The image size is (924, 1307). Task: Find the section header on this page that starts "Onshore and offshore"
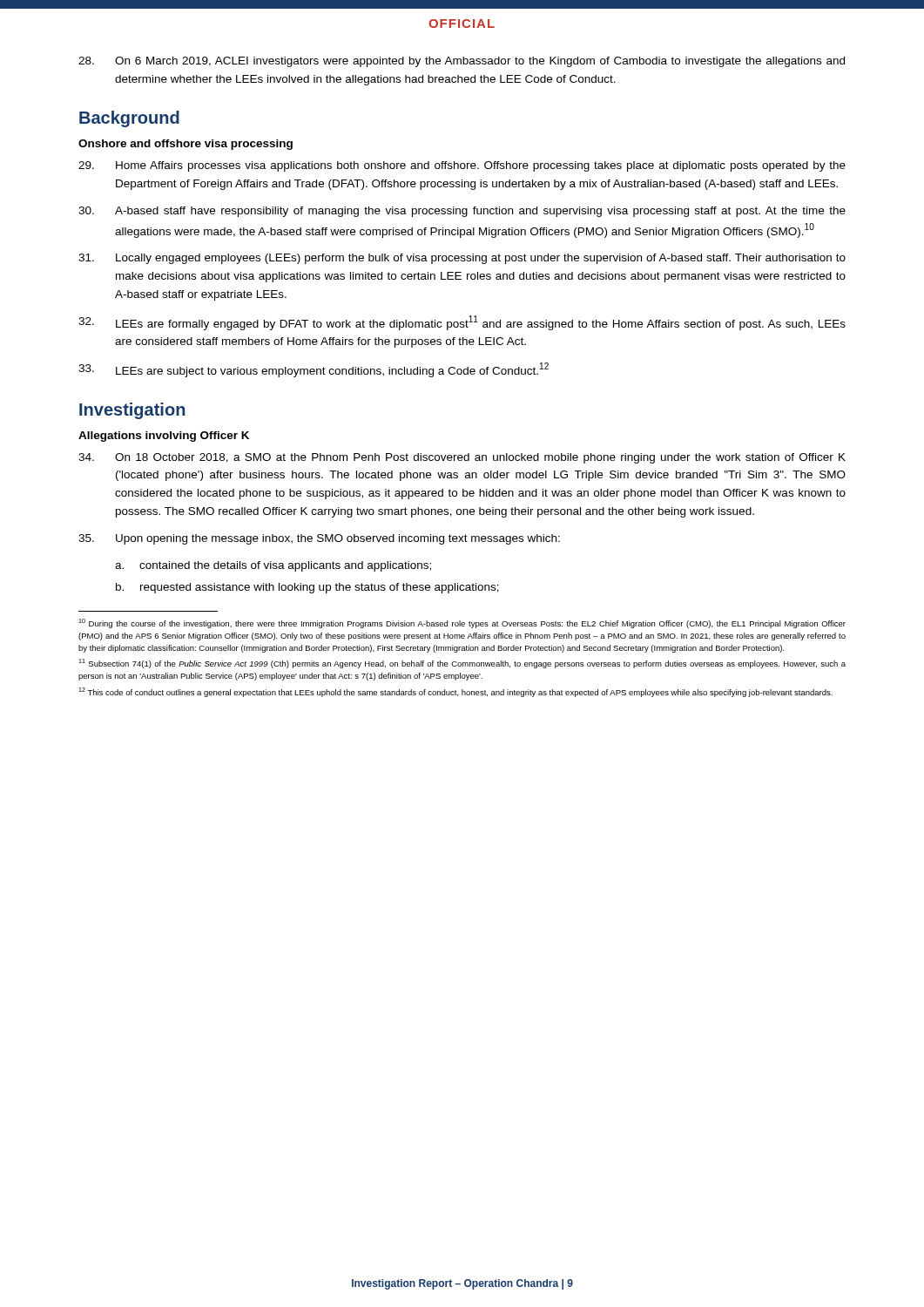[186, 143]
